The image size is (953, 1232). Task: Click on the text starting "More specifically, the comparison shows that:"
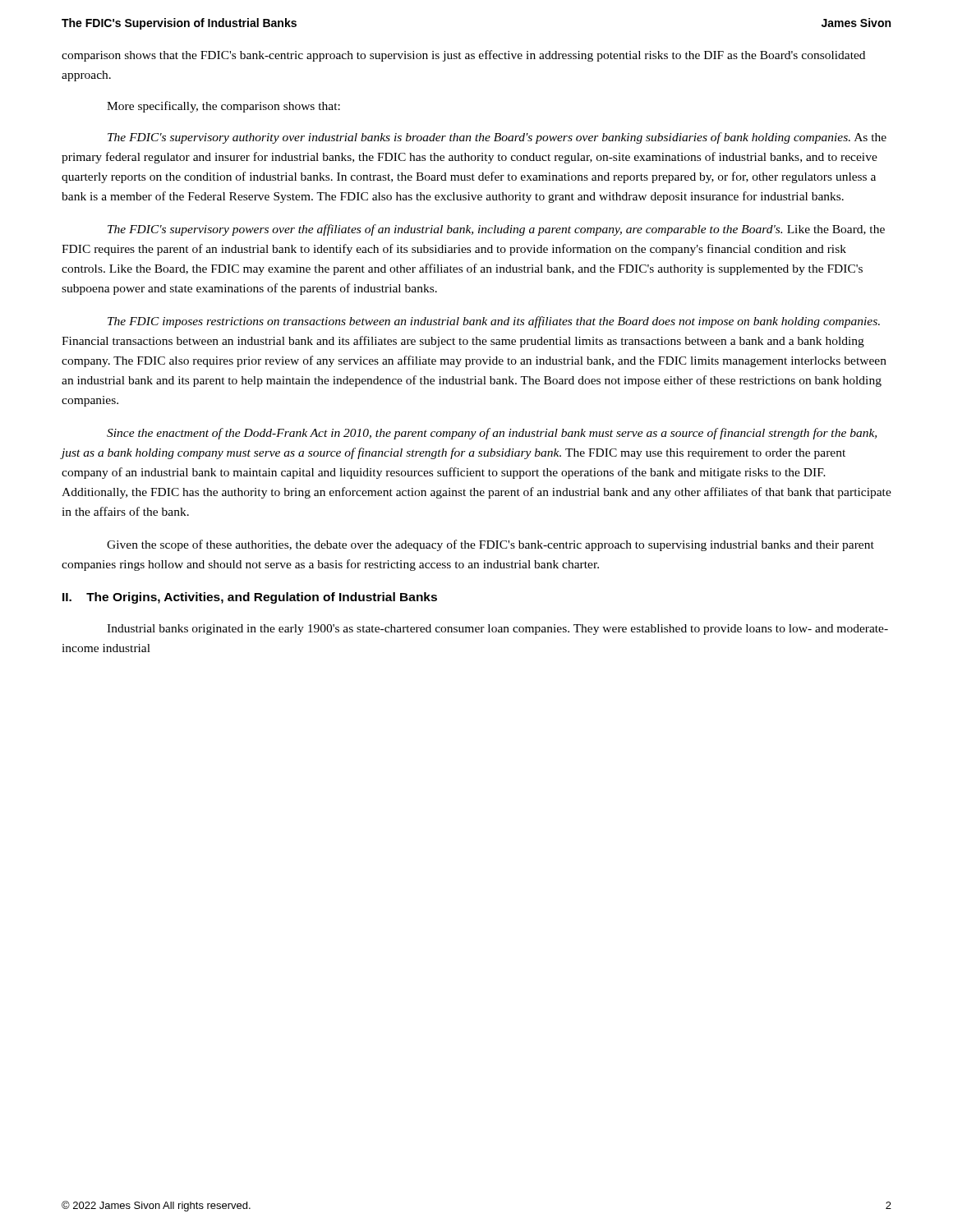(x=223, y=107)
